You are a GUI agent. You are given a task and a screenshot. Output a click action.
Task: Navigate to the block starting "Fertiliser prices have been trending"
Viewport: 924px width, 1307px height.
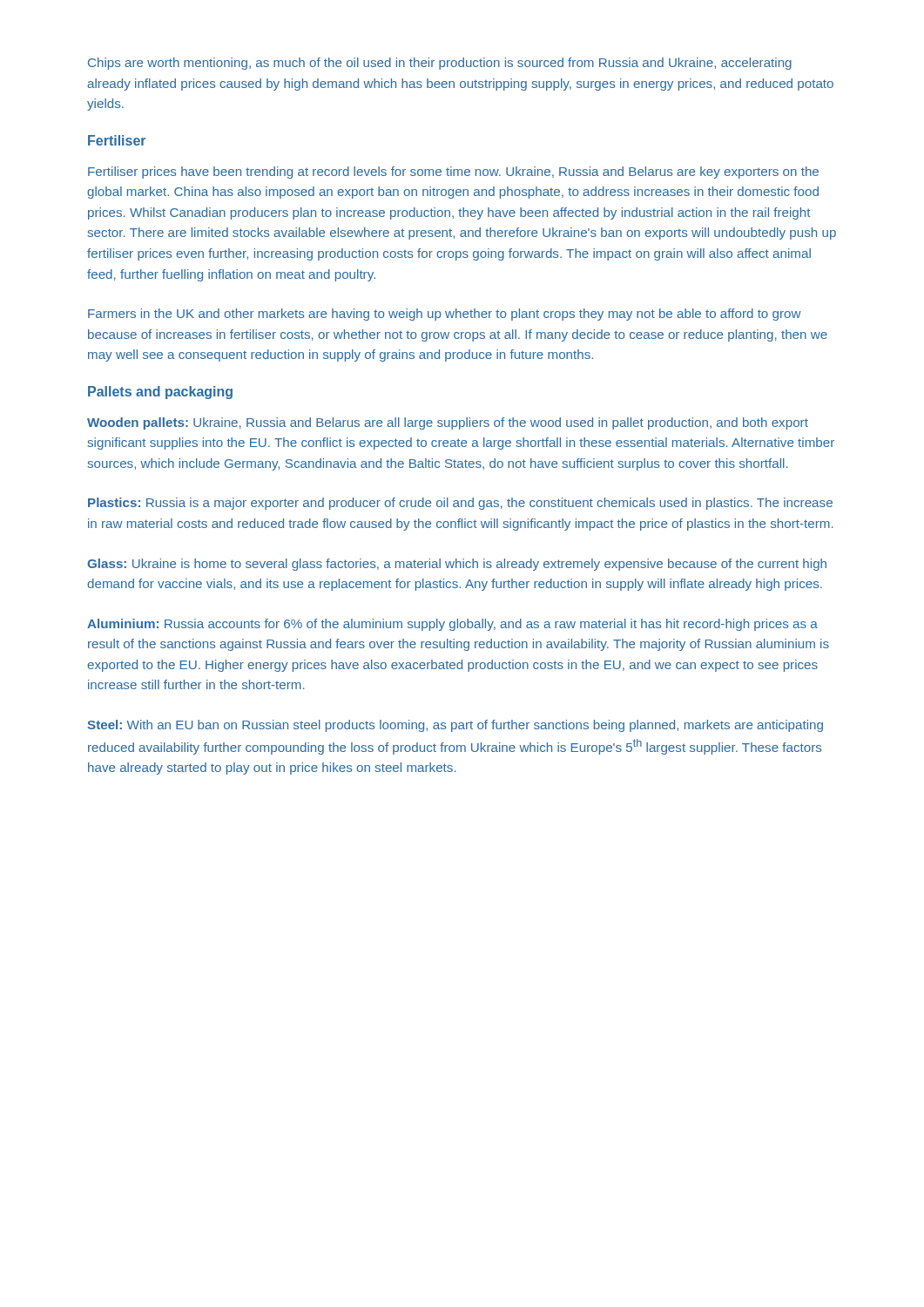(462, 222)
